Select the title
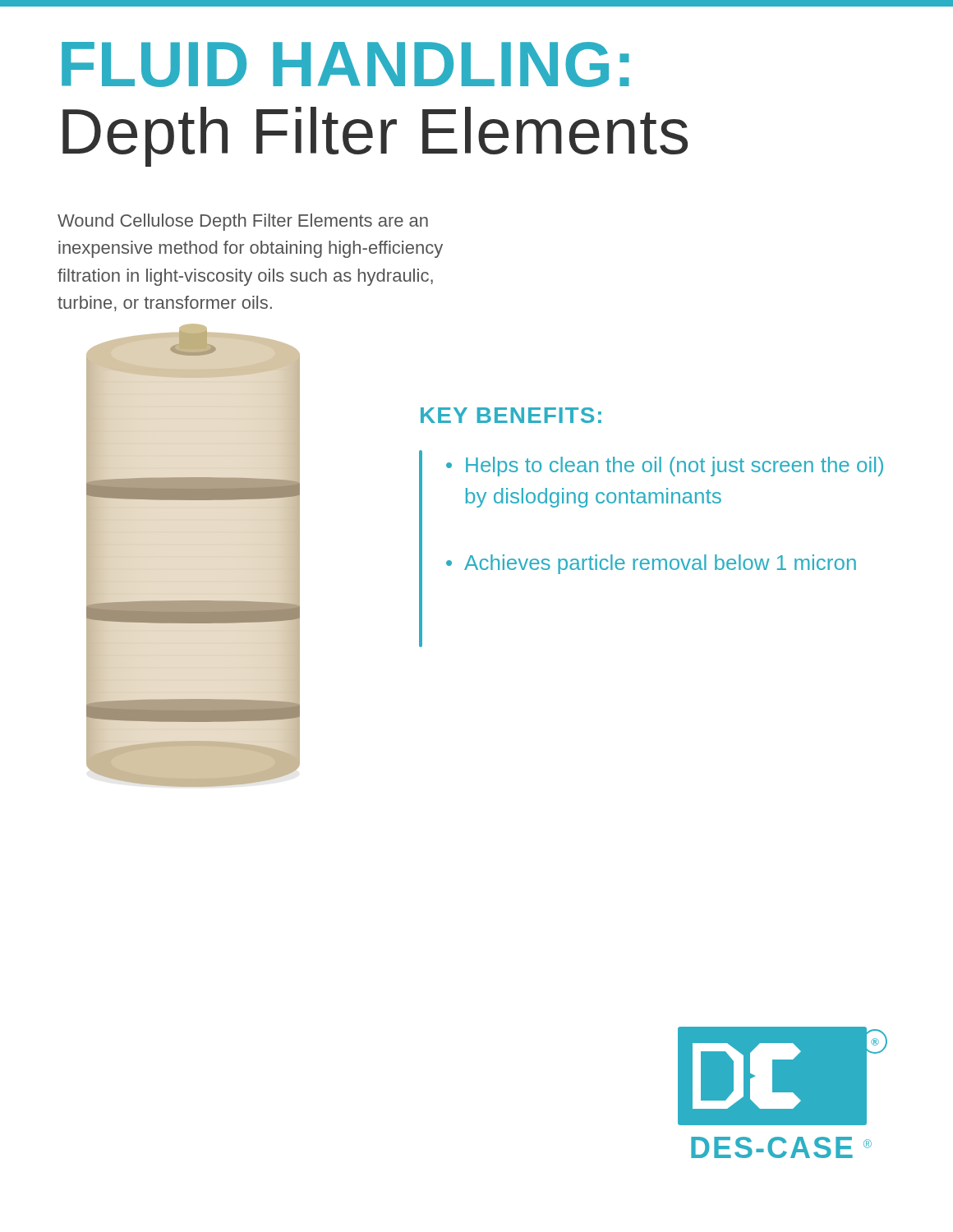Screen dimensions: 1232x953 click(374, 98)
